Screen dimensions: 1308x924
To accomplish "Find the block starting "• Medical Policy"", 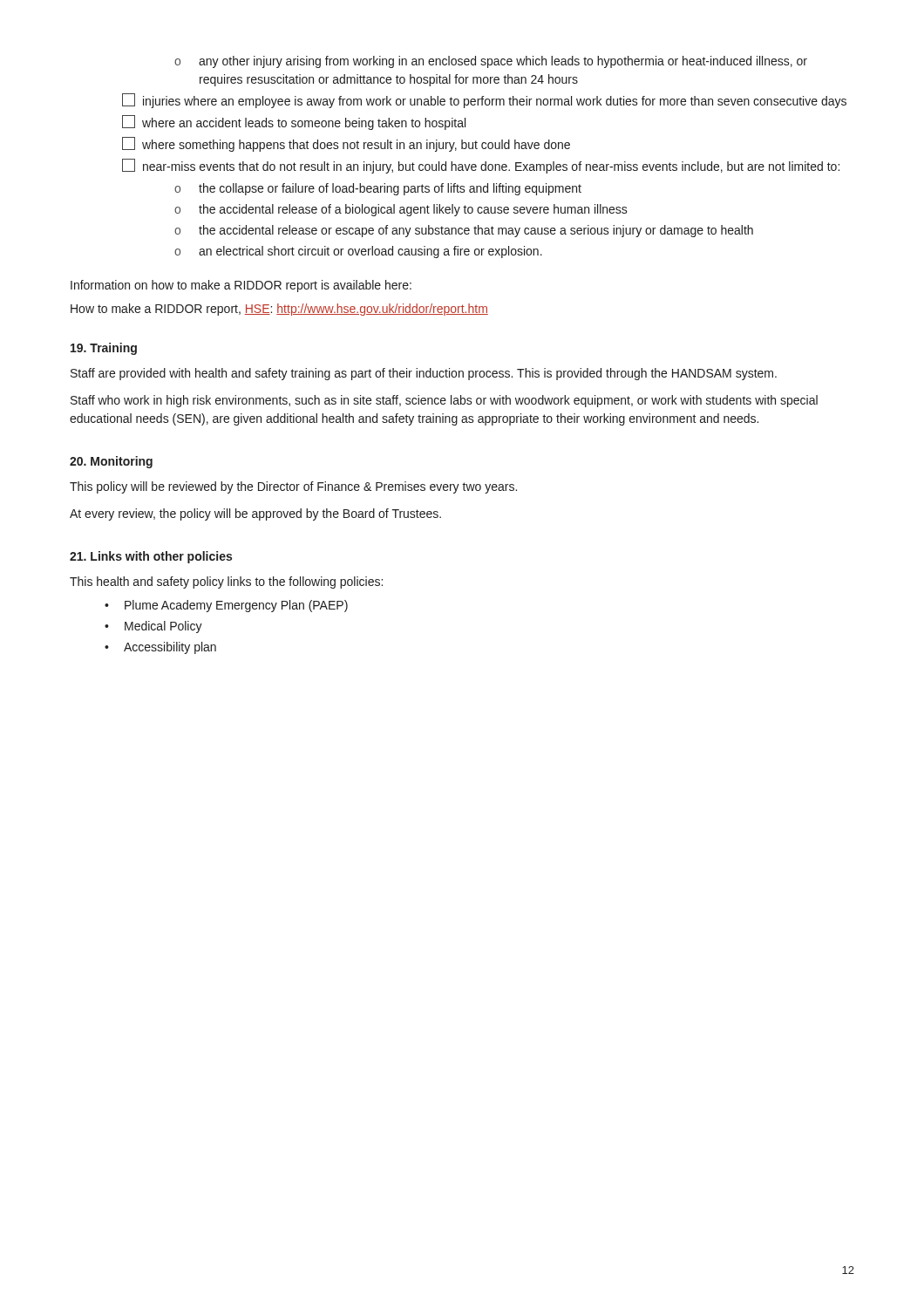I will [153, 627].
